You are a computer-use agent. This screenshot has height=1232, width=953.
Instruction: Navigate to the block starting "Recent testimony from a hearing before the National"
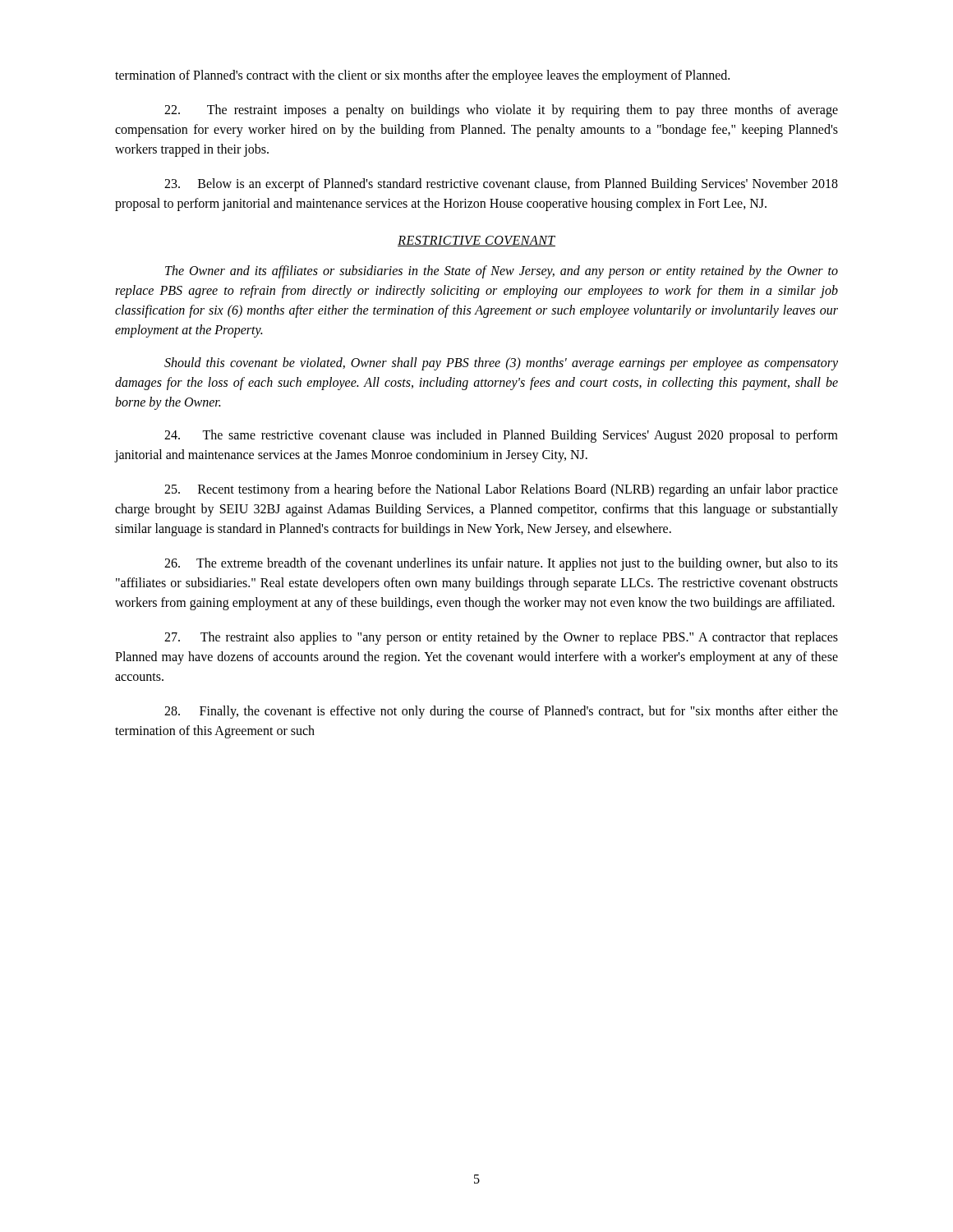click(x=476, y=509)
